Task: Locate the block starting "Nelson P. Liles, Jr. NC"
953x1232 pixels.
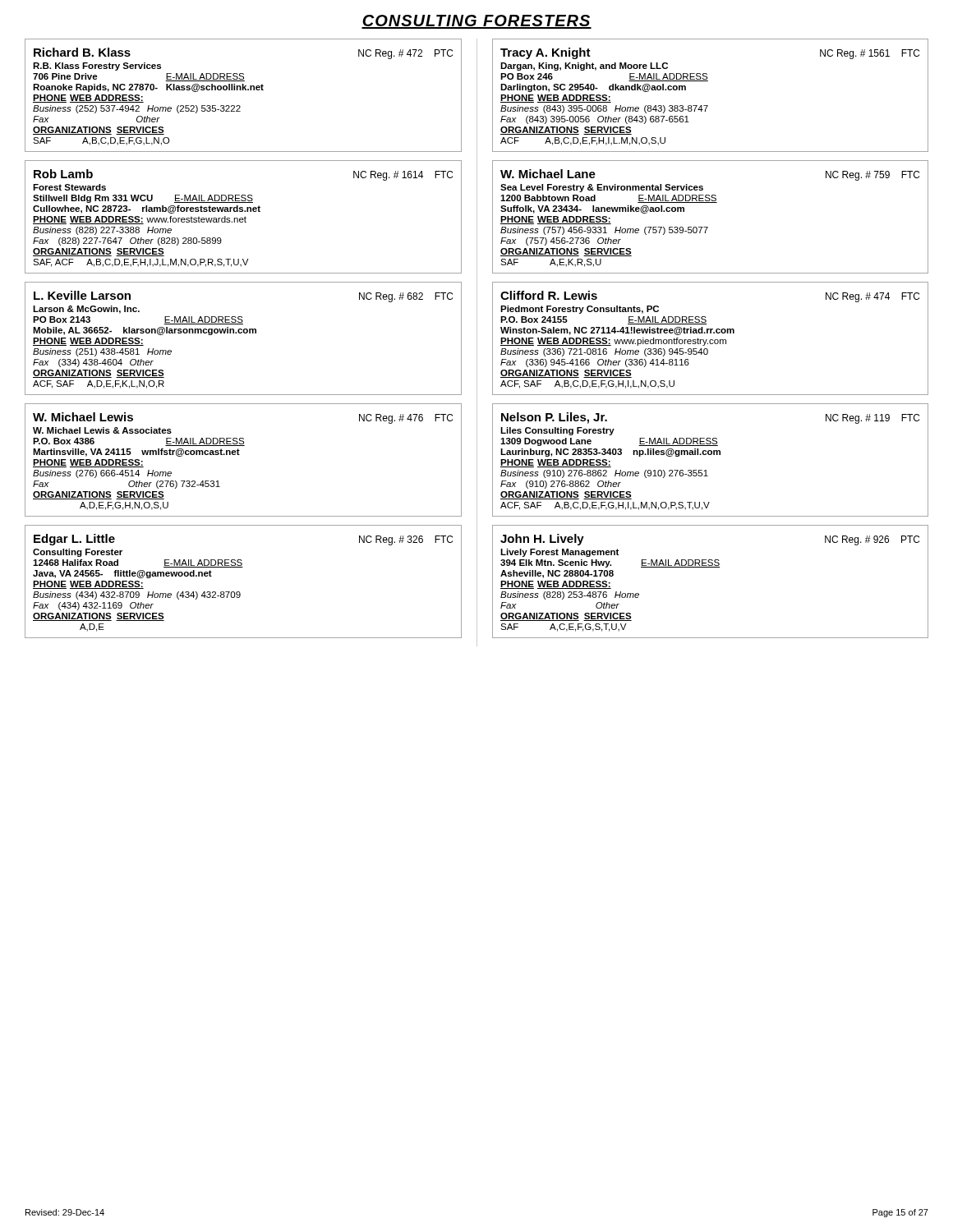Action: pos(710,460)
